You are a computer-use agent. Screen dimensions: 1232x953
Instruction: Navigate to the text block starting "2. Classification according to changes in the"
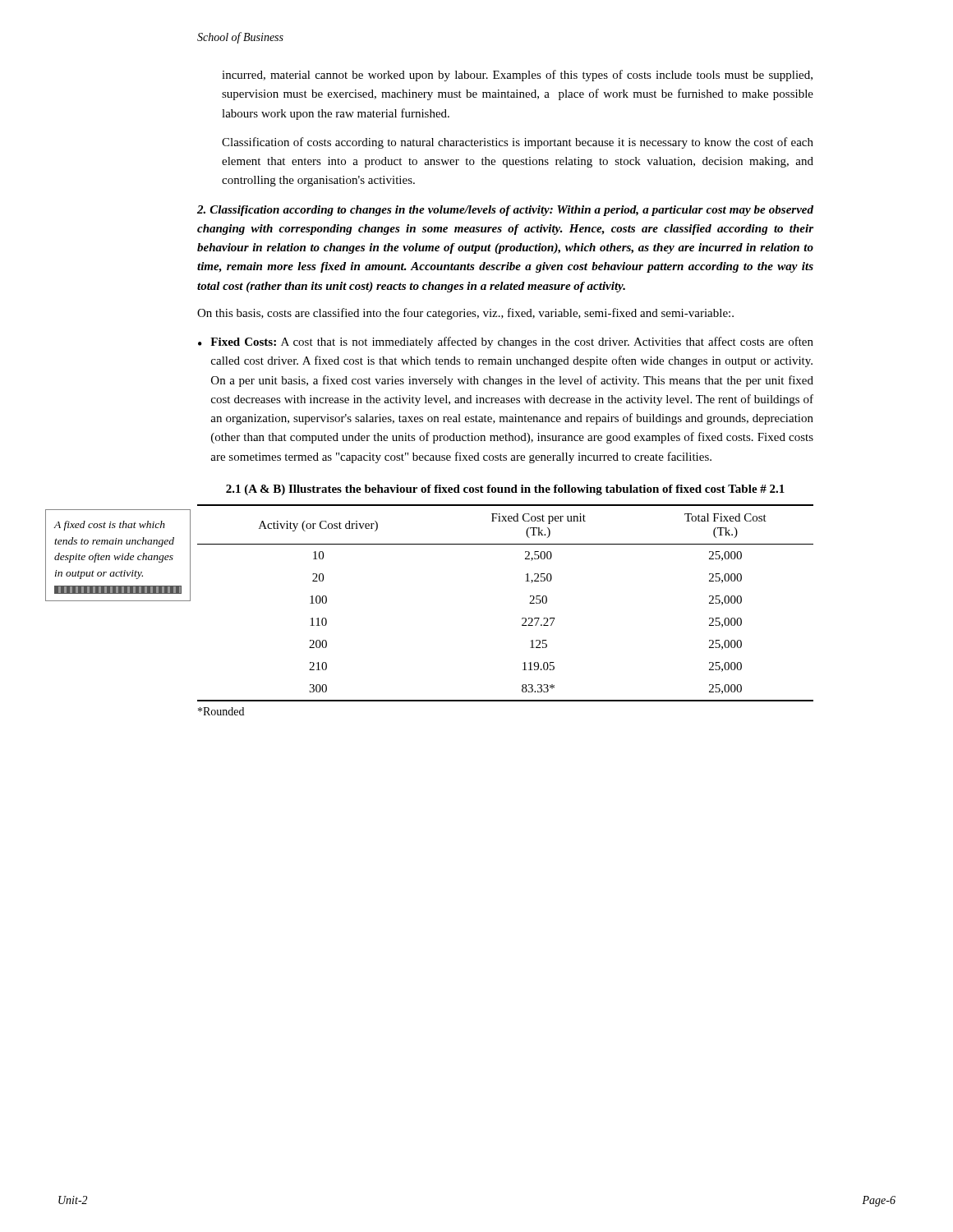click(x=505, y=247)
